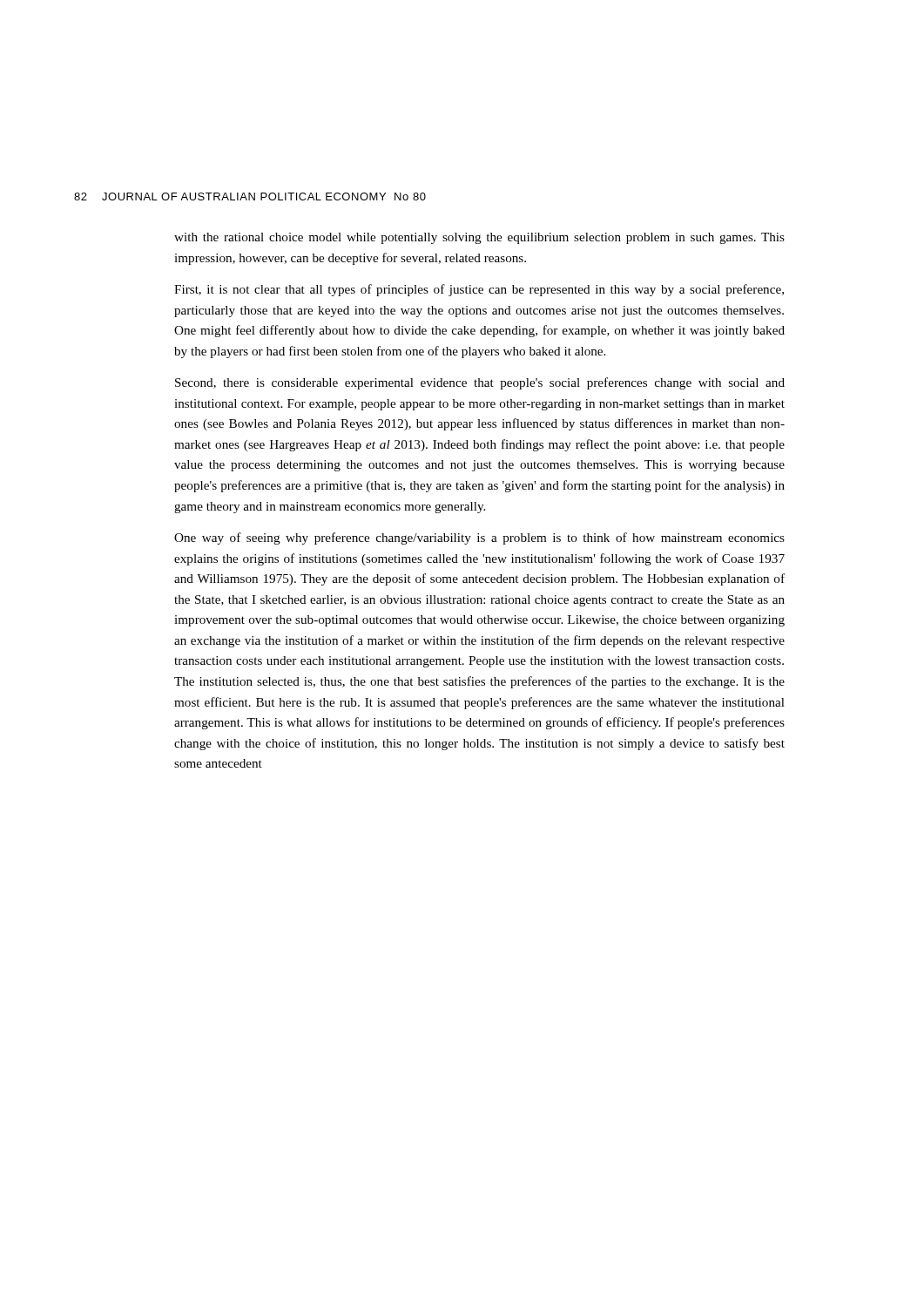Image resolution: width=924 pixels, height=1307 pixels.
Task: Select the text block that says "One way of seeing why"
Action: tap(479, 650)
